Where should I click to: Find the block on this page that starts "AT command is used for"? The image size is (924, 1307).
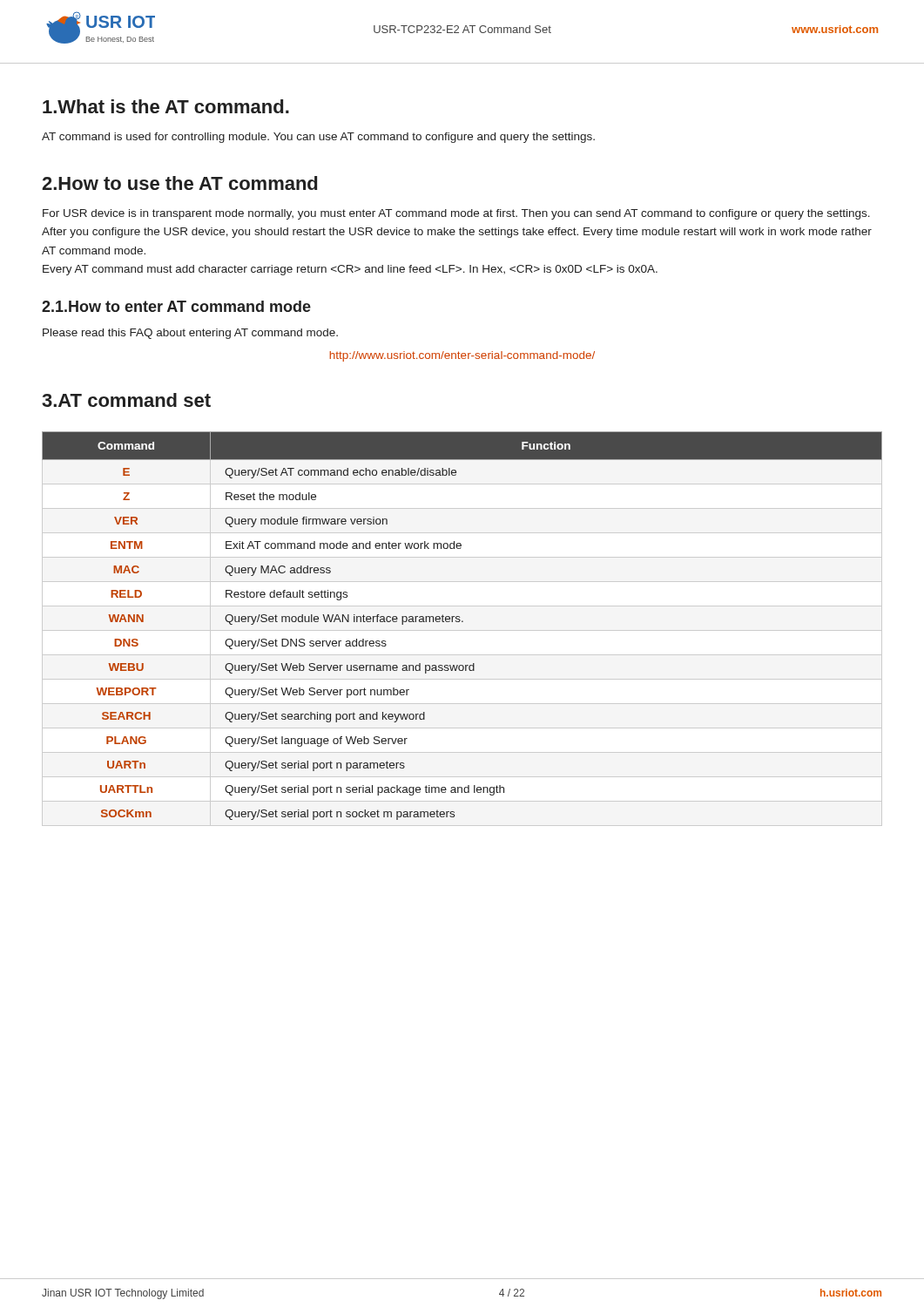pyautogui.click(x=319, y=136)
